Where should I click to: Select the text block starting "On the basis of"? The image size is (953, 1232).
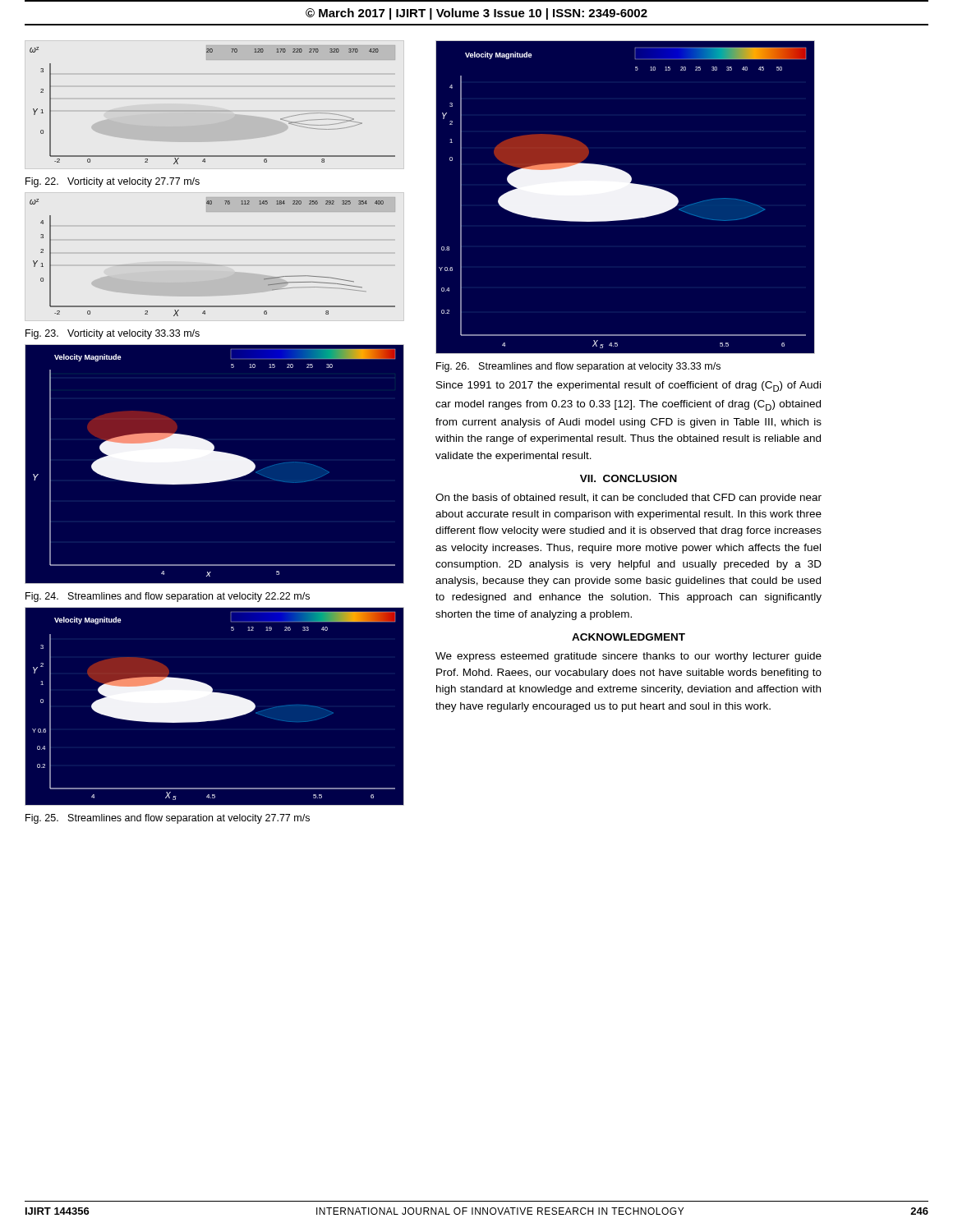point(629,555)
